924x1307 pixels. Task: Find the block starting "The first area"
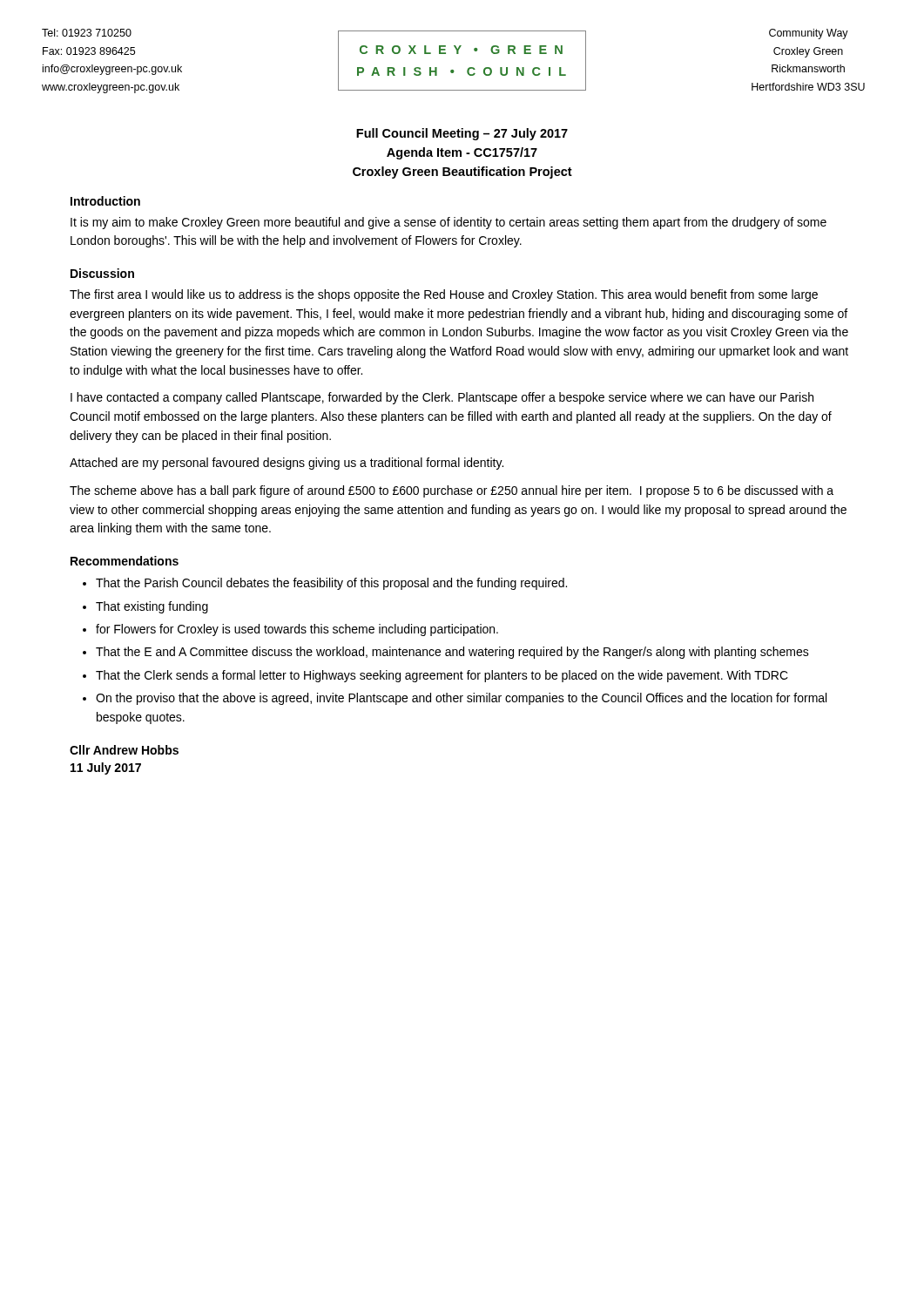[x=459, y=332]
